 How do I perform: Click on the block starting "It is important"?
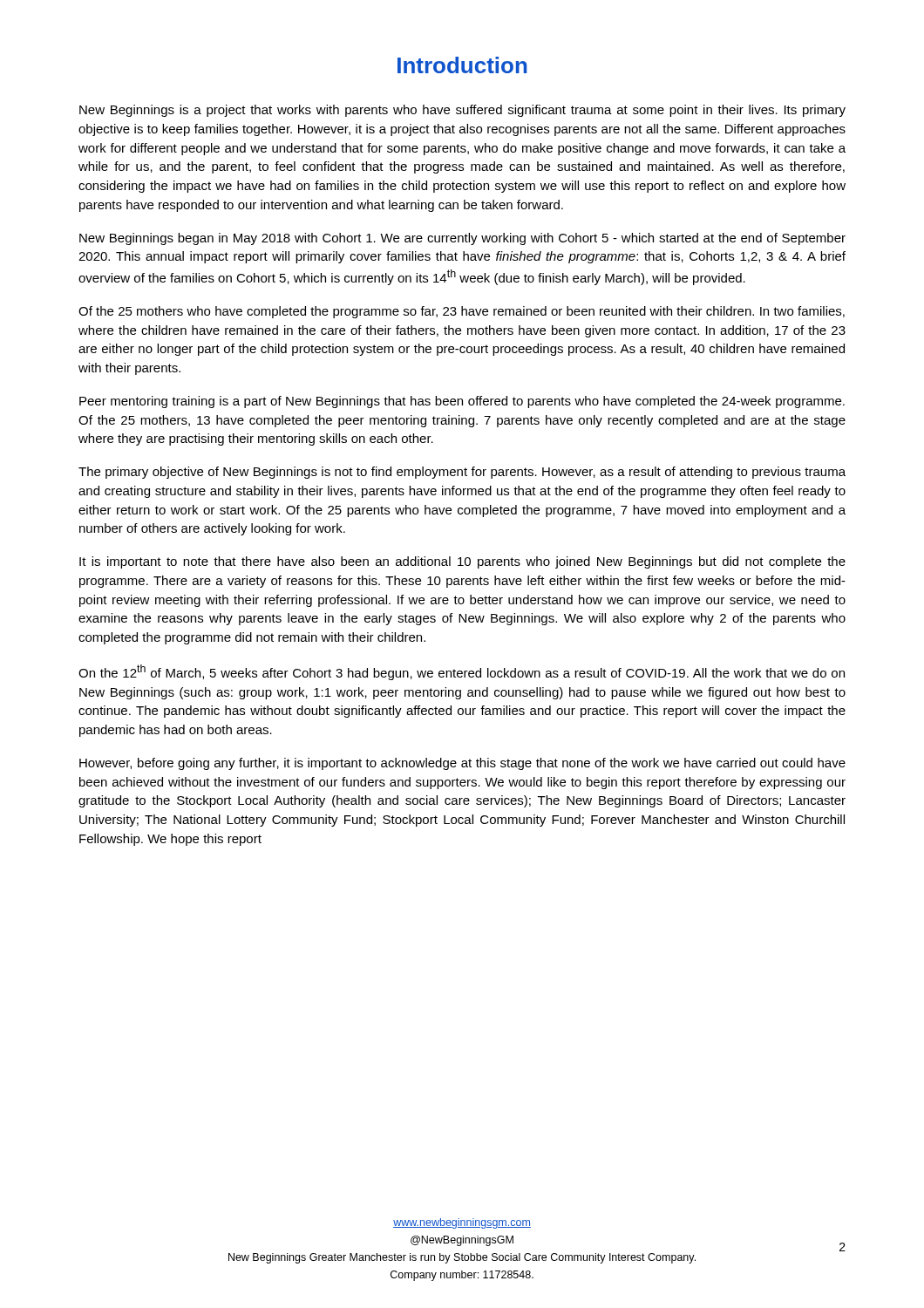462,599
